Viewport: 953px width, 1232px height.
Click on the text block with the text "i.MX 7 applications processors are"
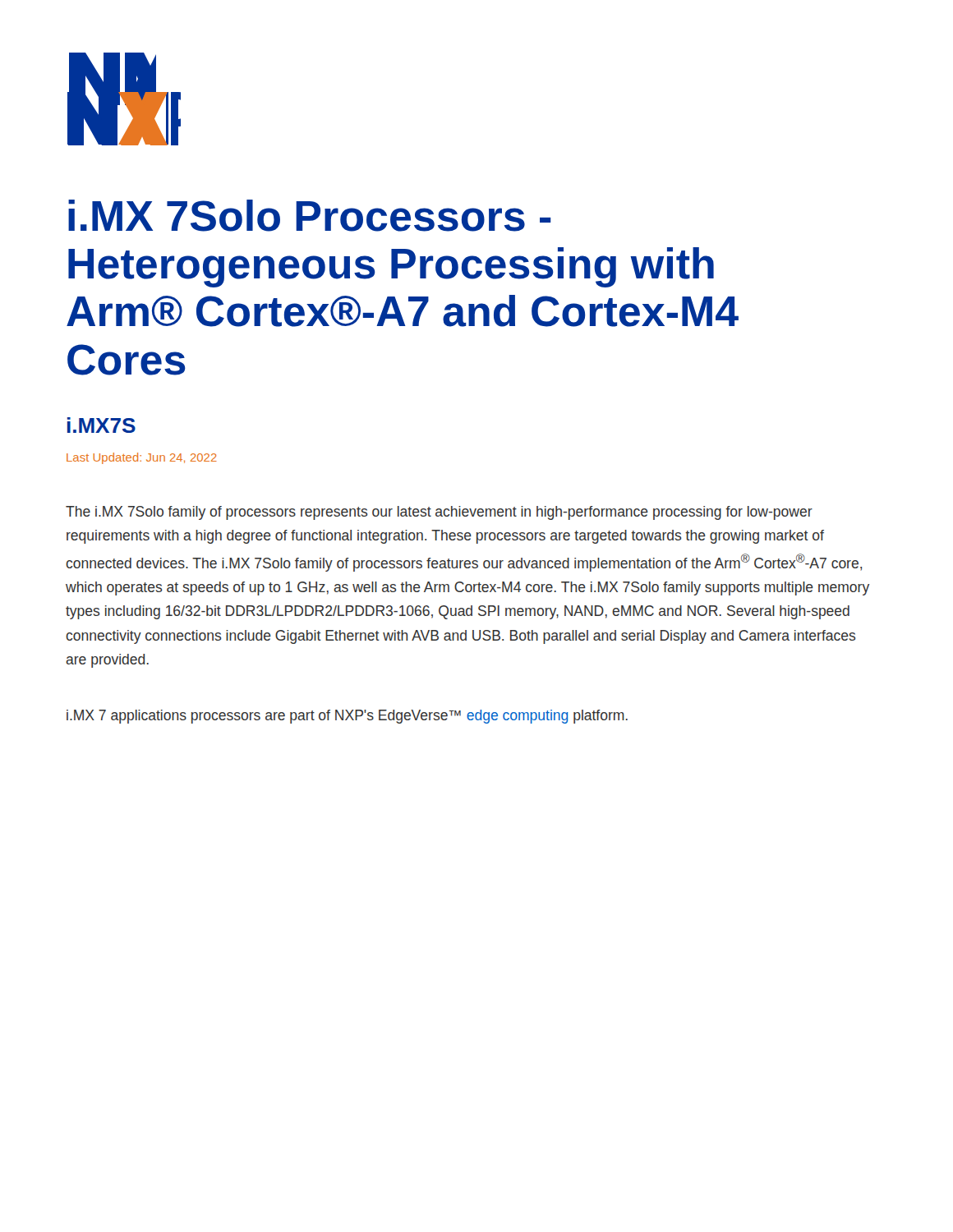[347, 715]
